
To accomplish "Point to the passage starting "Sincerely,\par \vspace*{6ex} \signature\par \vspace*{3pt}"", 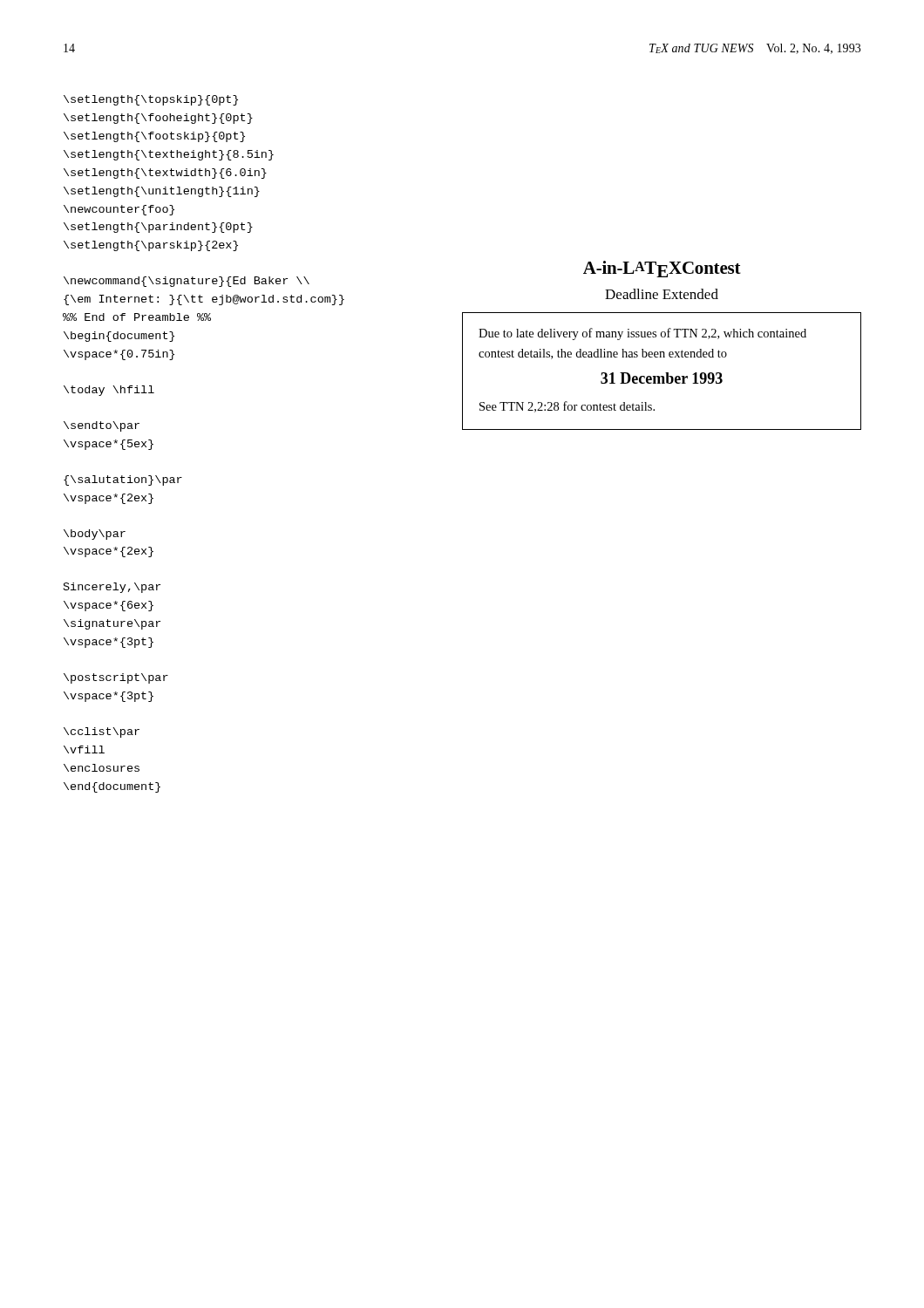I will 112,588.
